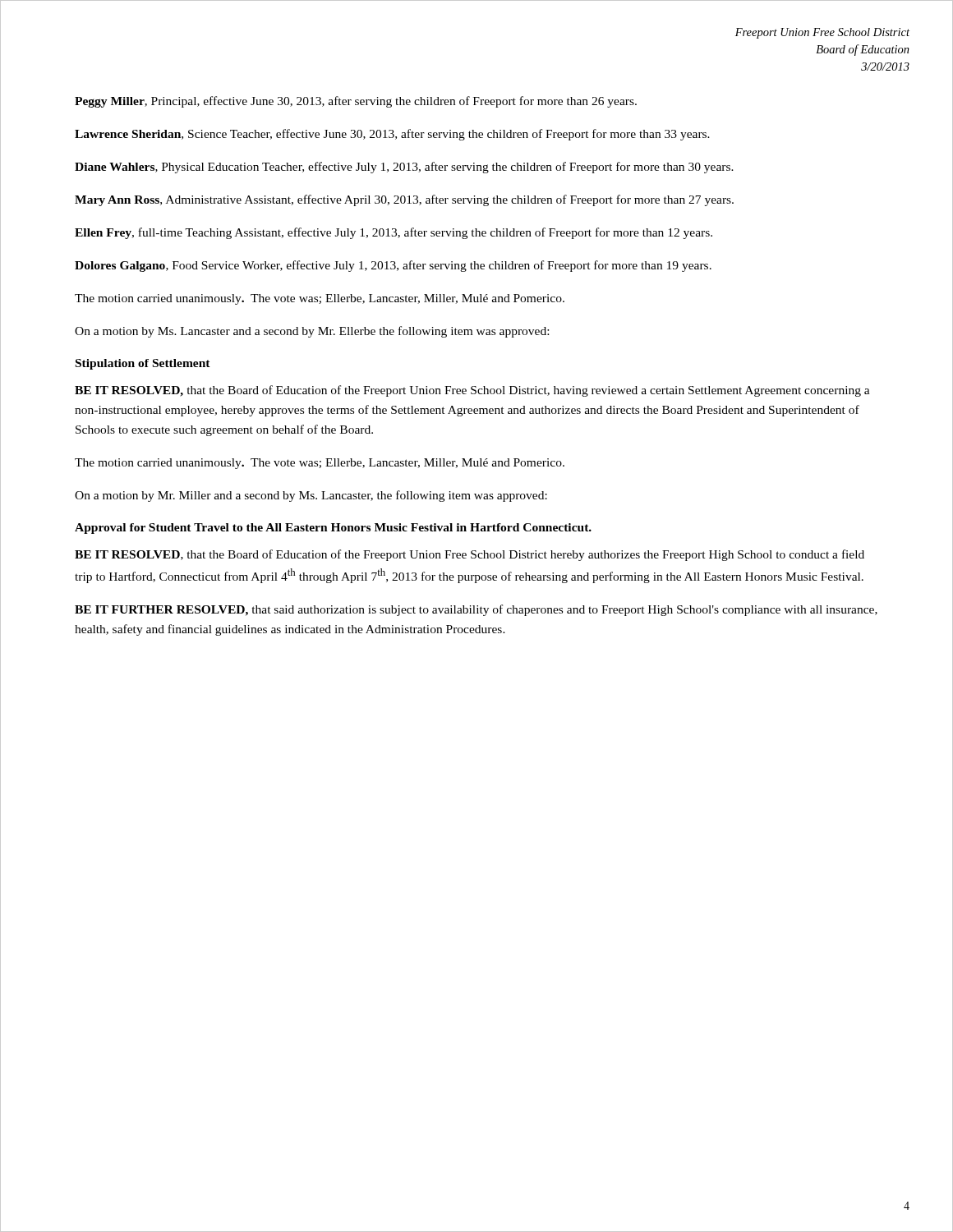Locate the text block that reads "Dolores Galgano, Food"
953x1232 pixels.
point(393,265)
